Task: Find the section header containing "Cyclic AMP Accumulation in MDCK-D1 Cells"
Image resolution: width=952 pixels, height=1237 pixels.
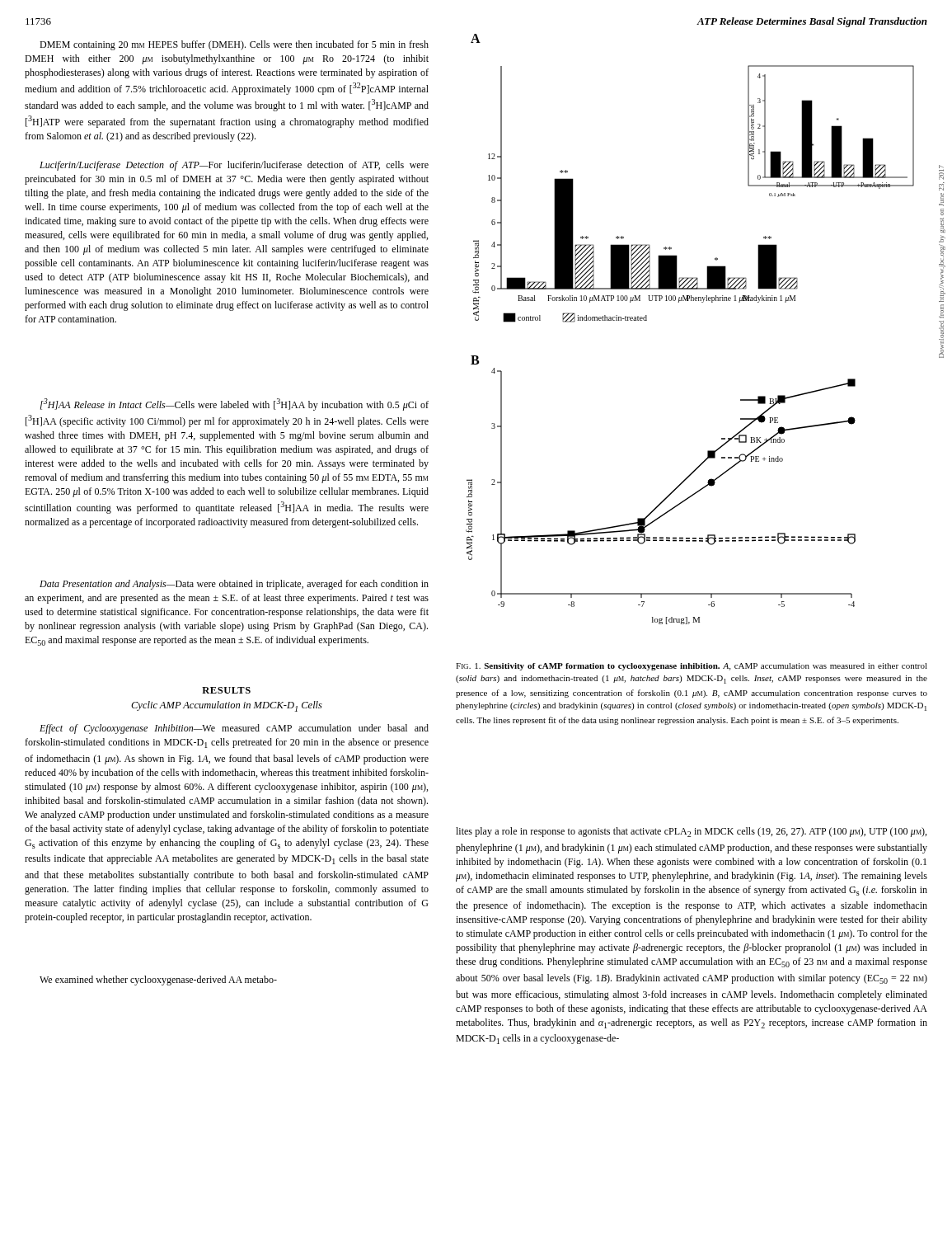Action: (x=227, y=706)
